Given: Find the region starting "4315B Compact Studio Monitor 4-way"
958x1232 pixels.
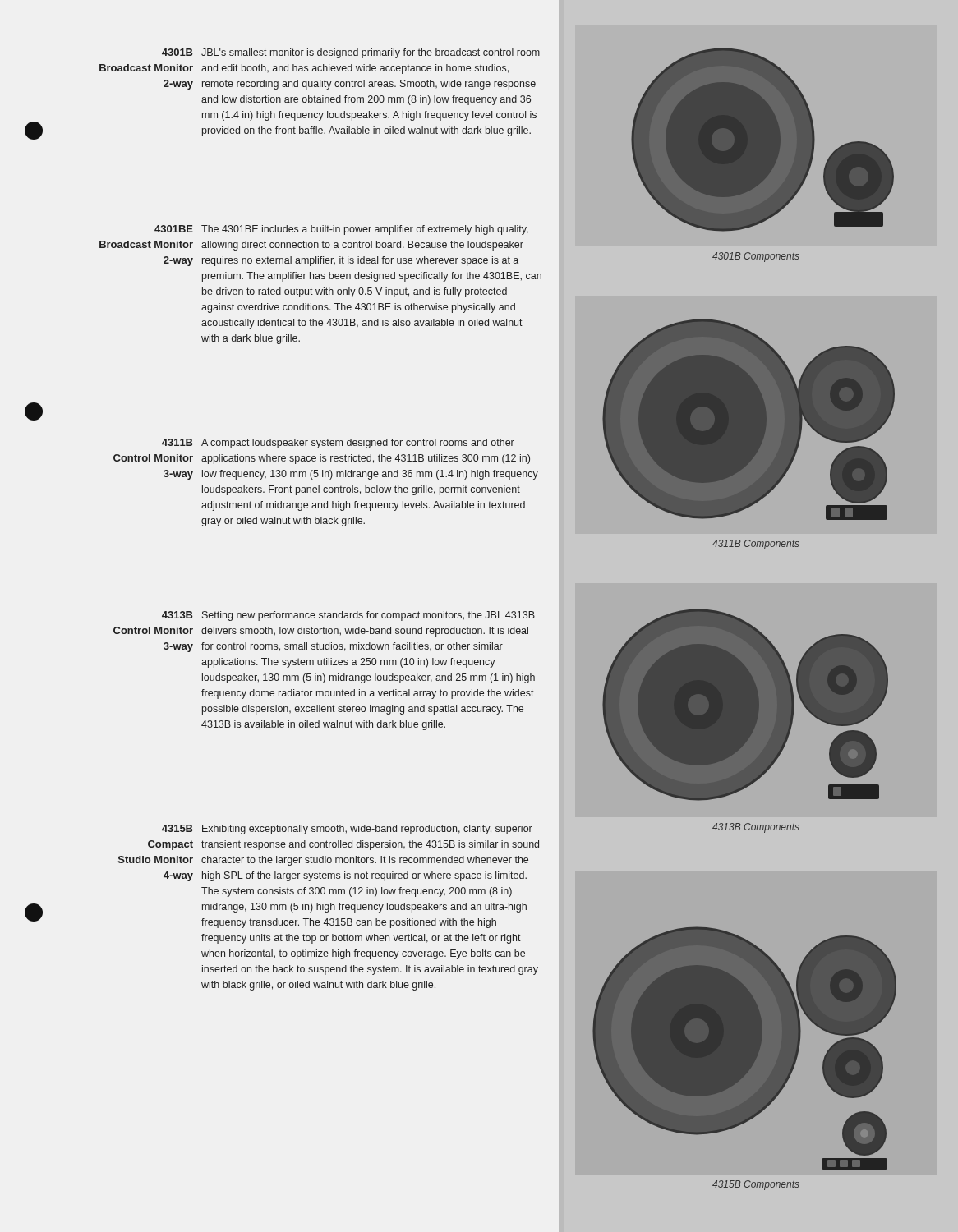Looking at the screenshot, I should [155, 851].
